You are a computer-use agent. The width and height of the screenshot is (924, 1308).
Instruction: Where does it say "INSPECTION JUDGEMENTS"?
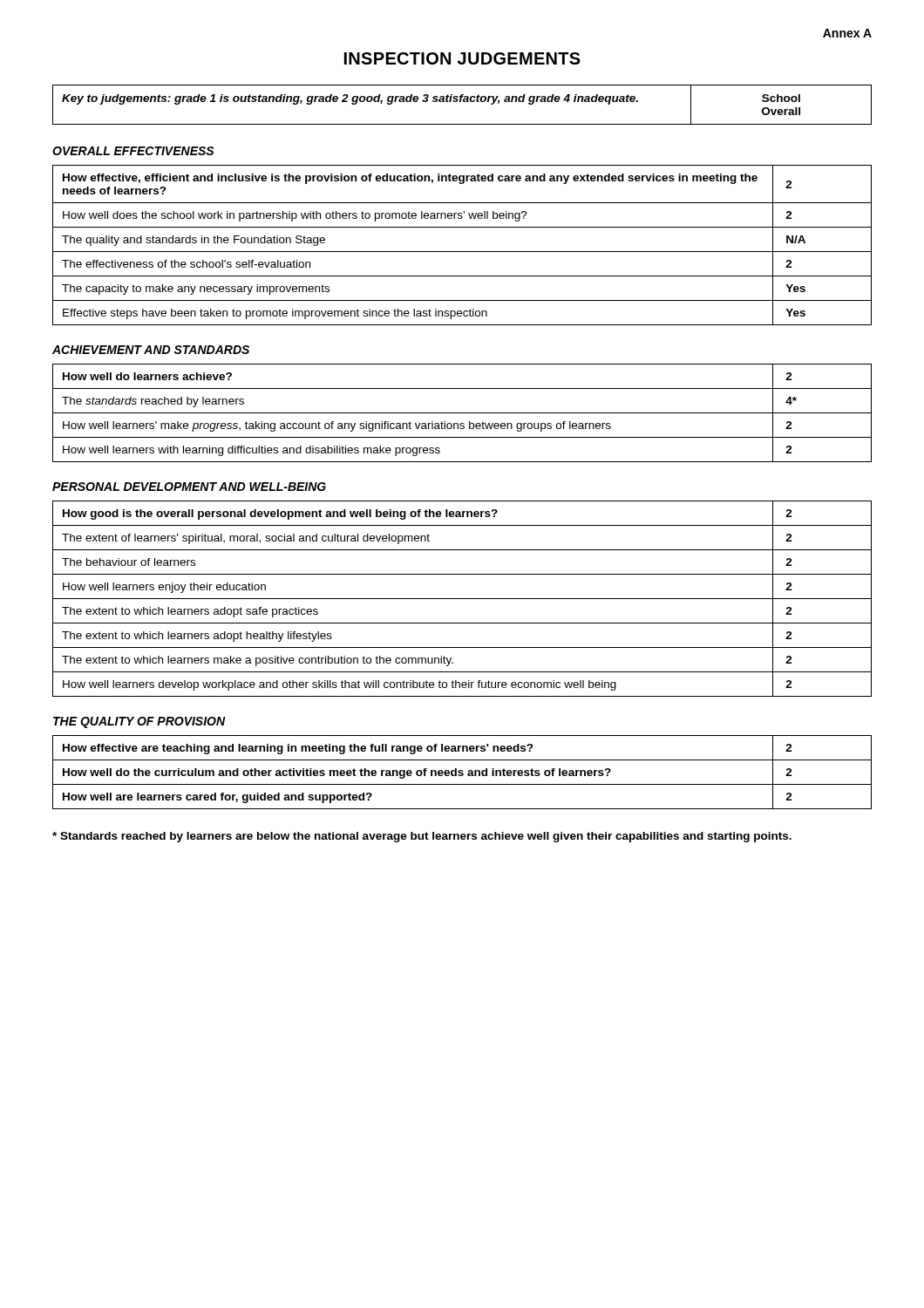pyautogui.click(x=462, y=58)
